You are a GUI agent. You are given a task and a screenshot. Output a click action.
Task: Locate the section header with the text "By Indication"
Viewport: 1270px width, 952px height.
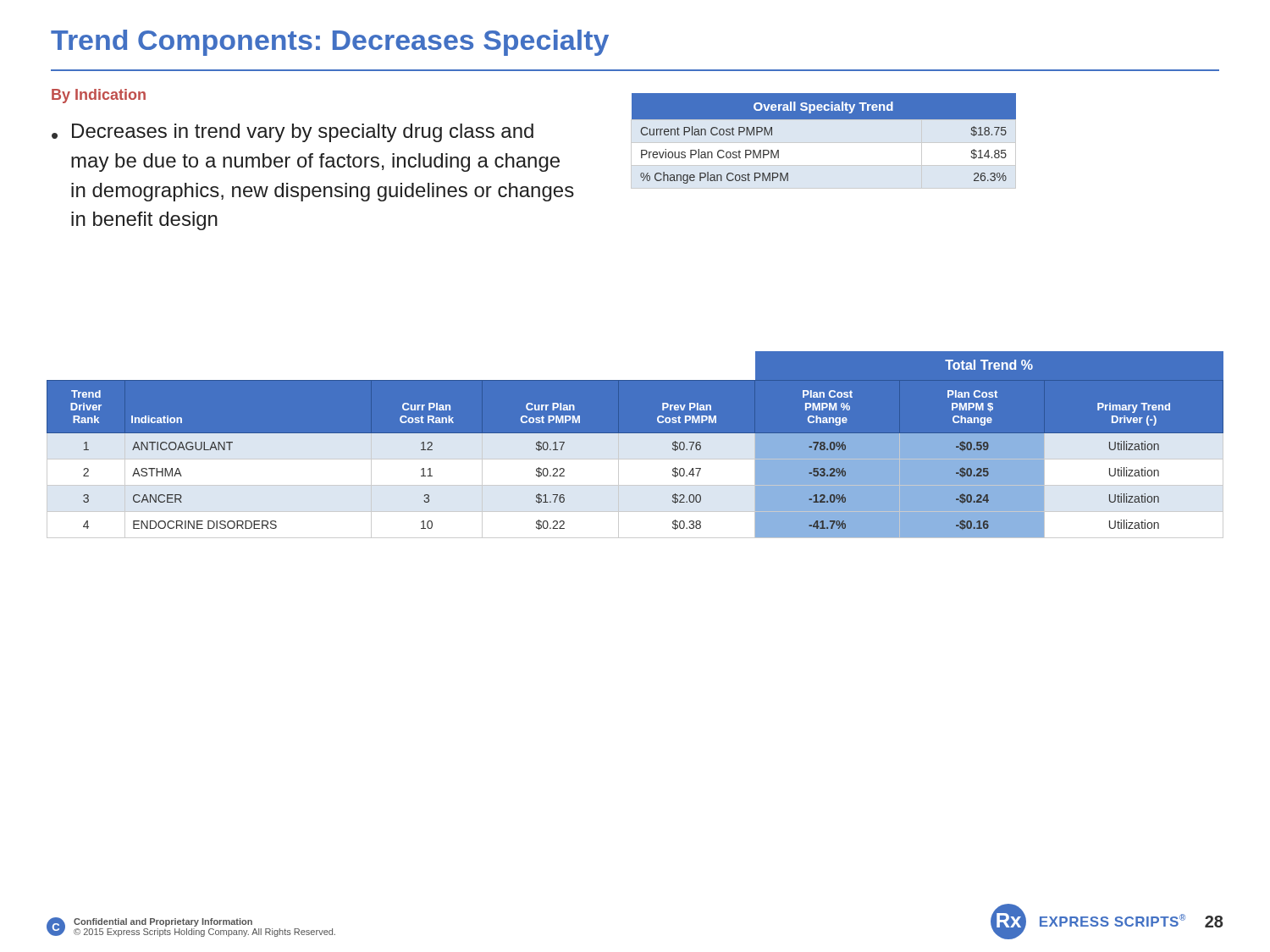point(99,95)
